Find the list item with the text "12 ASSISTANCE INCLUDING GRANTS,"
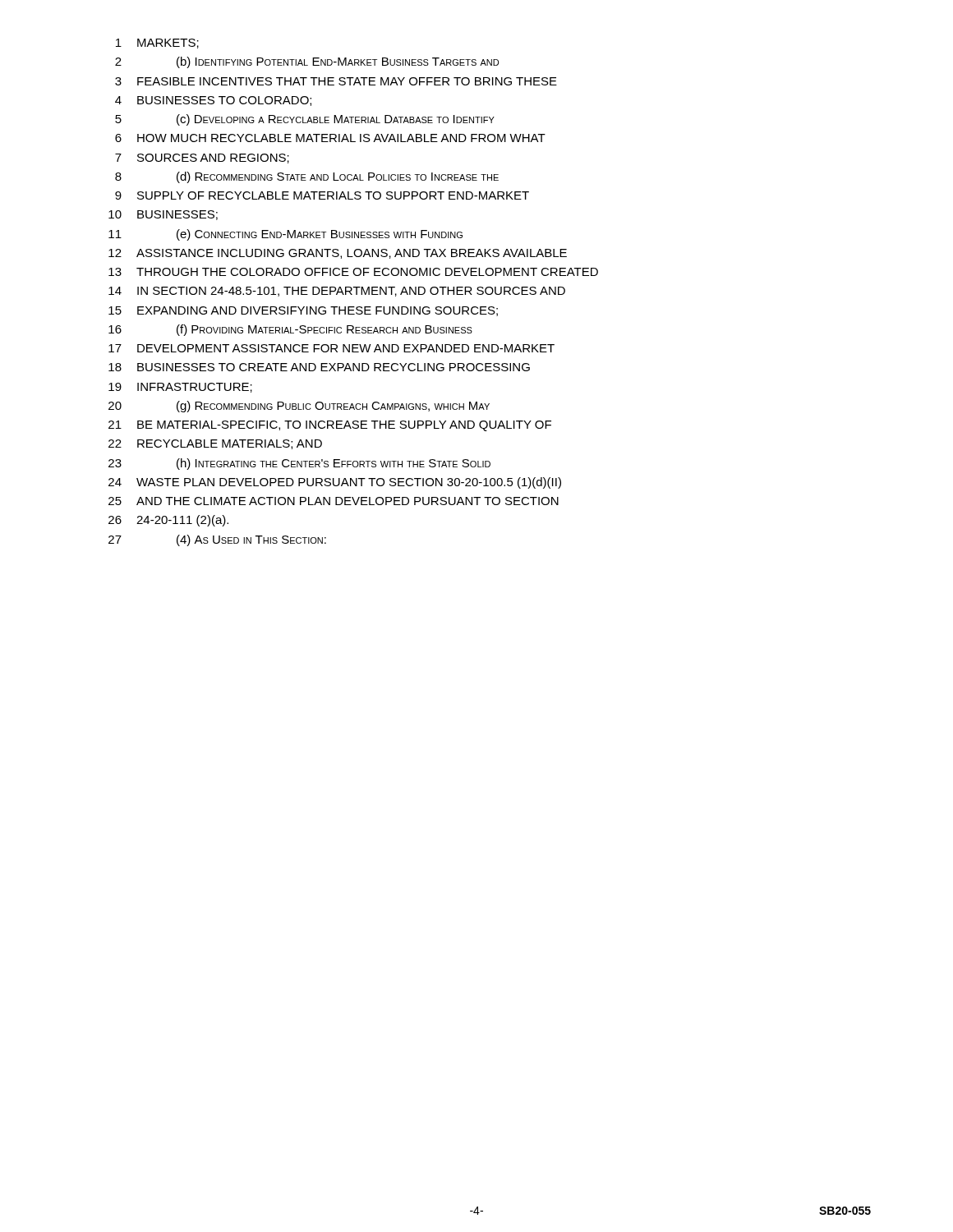This screenshot has height=1232, width=953. 481,252
